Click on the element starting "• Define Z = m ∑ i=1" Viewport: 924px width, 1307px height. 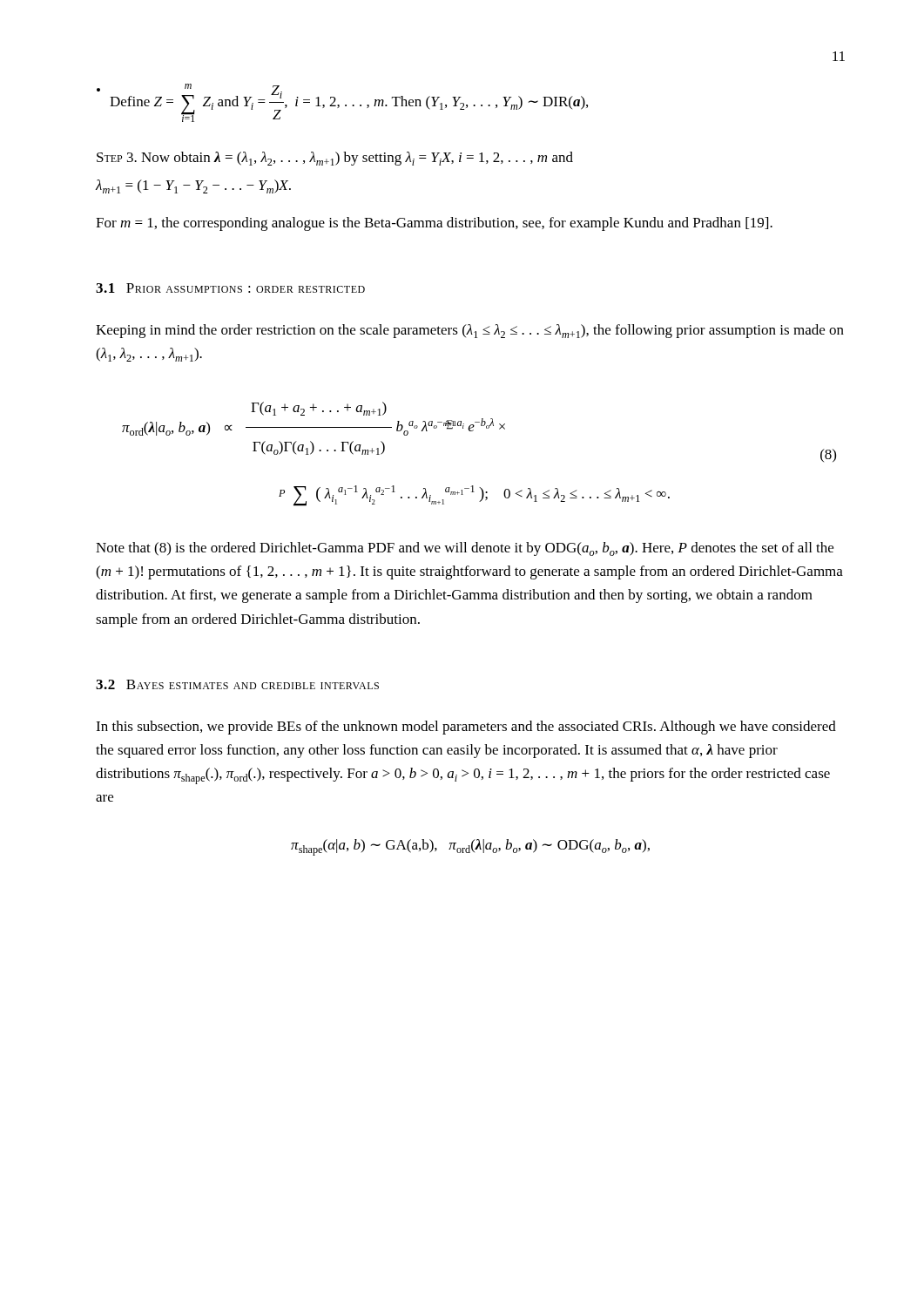(342, 103)
